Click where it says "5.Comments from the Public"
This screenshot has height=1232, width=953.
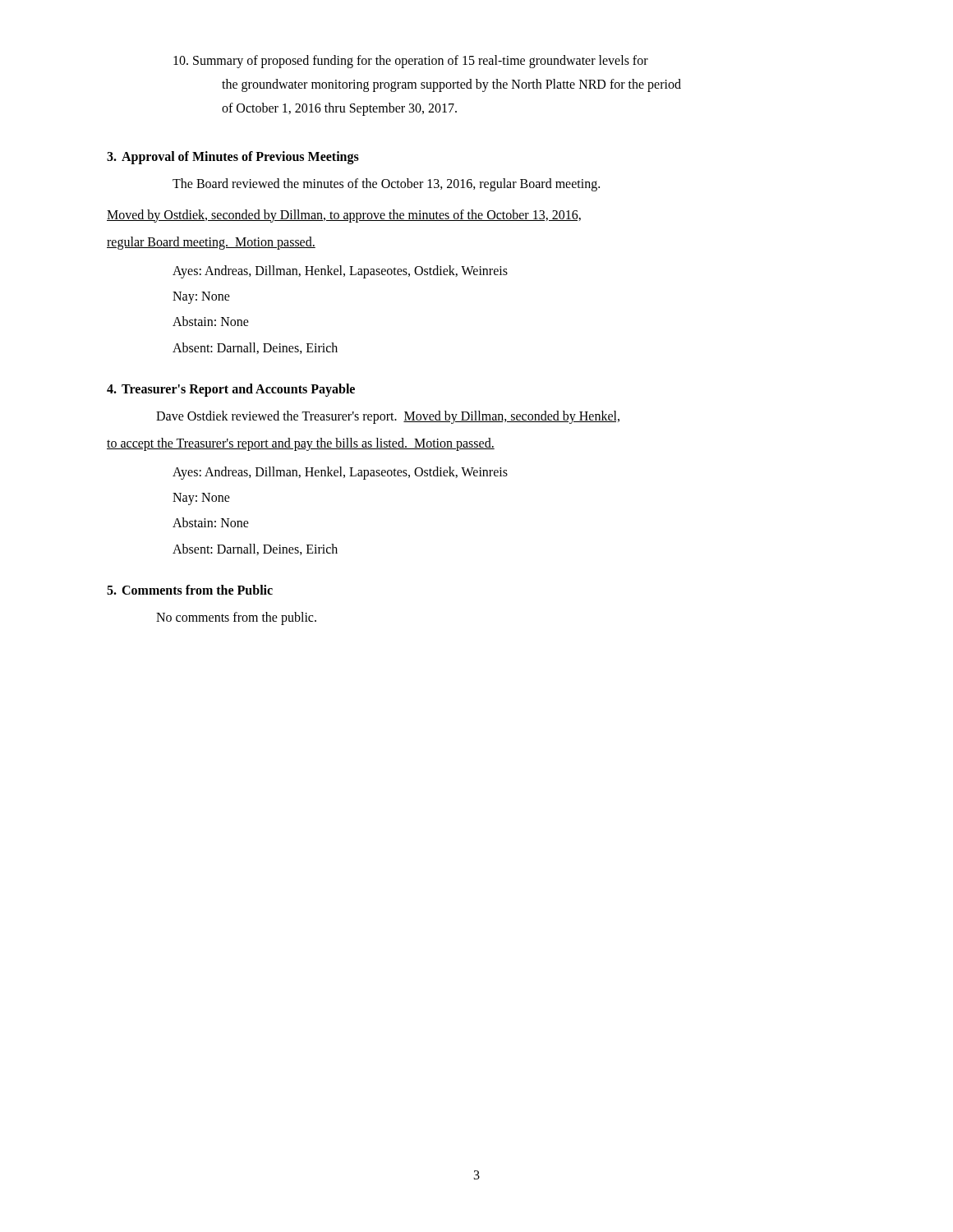190,590
